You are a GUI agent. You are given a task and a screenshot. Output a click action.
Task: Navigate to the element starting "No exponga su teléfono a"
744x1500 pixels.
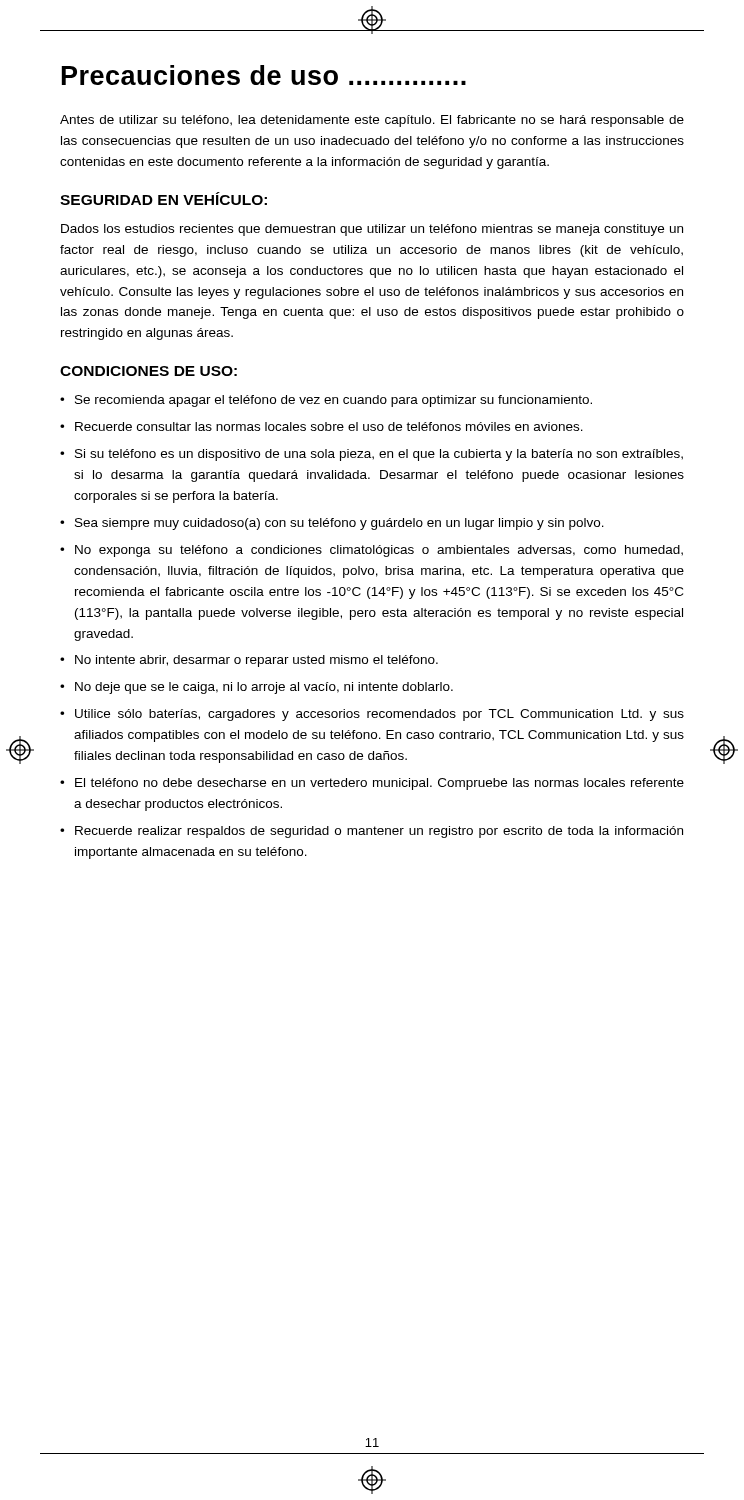coord(379,591)
